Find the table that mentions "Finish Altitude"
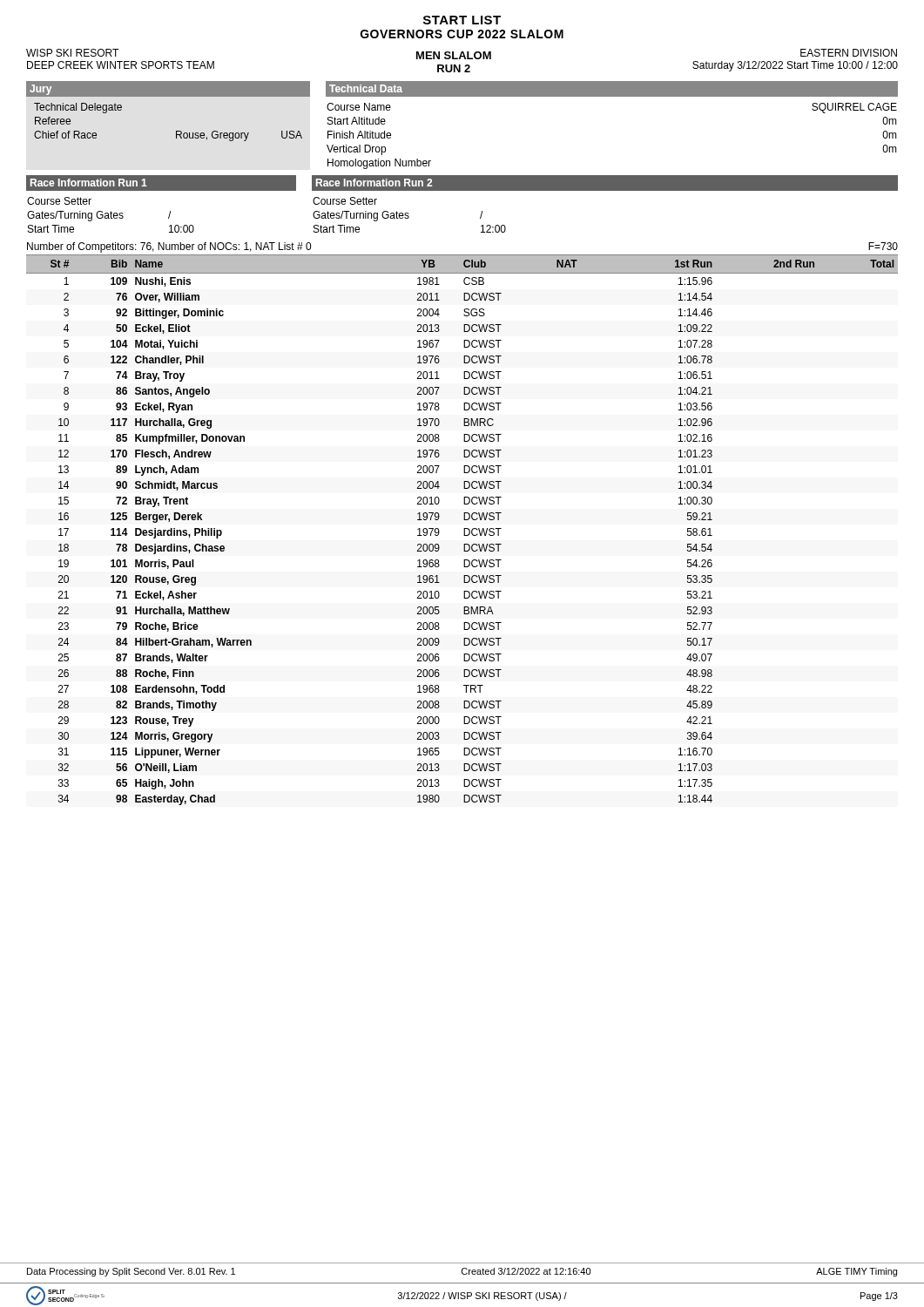This screenshot has width=924, height=1307. 612,125
